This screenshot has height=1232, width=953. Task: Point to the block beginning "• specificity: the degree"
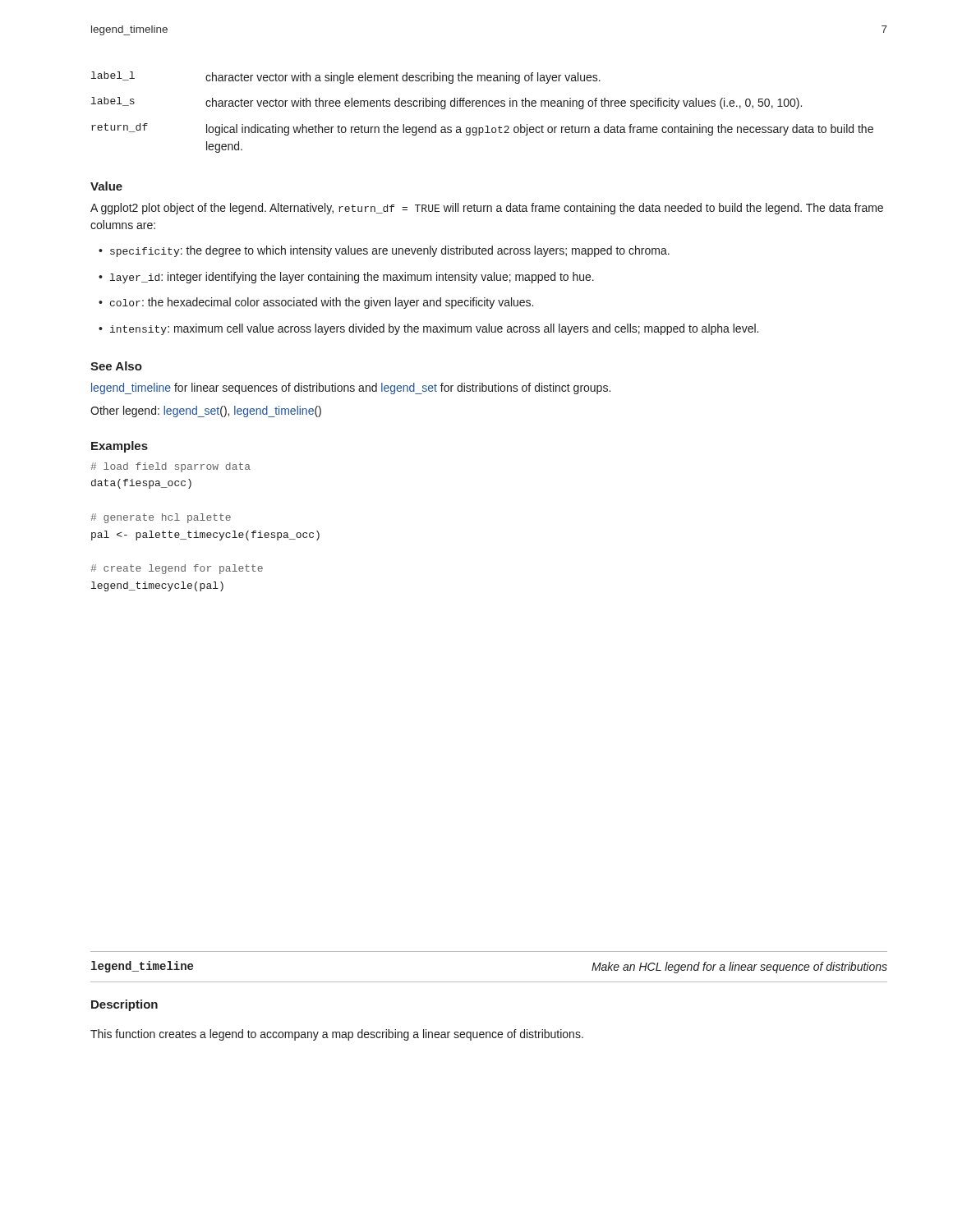click(x=493, y=251)
